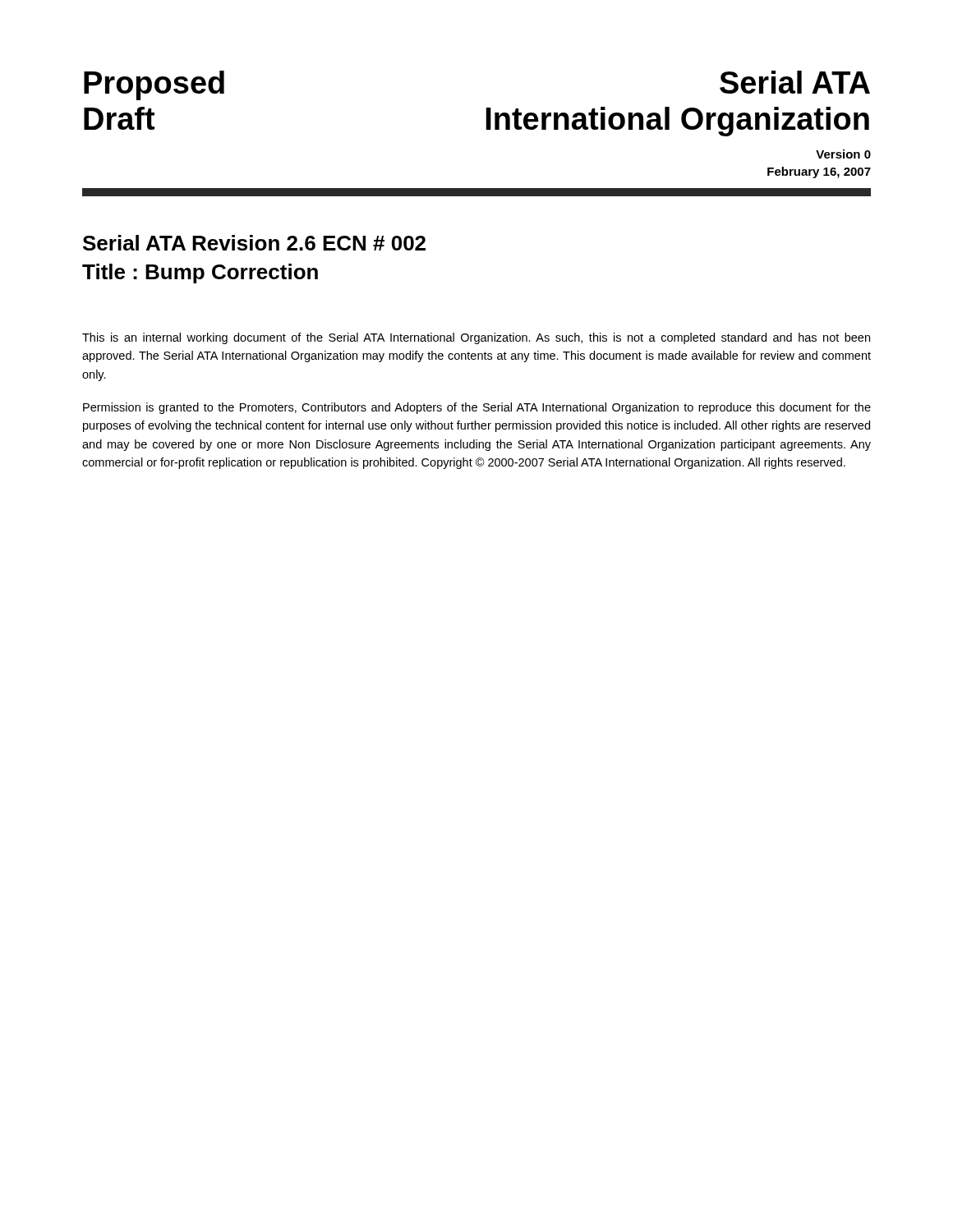This screenshot has height=1232, width=953.
Task: Locate the text starting "Permission is granted to"
Action: [476, 435]
